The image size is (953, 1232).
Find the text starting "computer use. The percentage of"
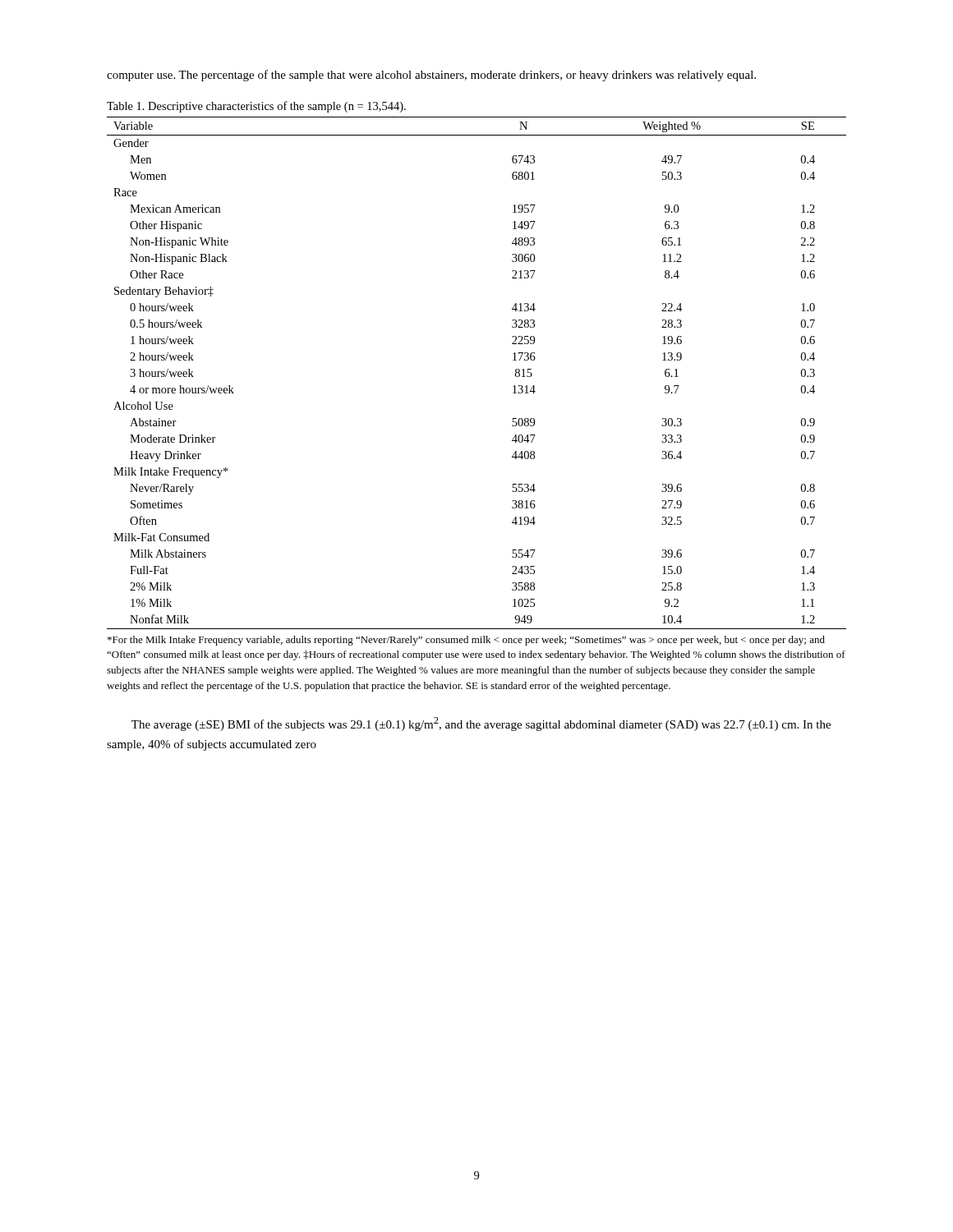point(432,75)
